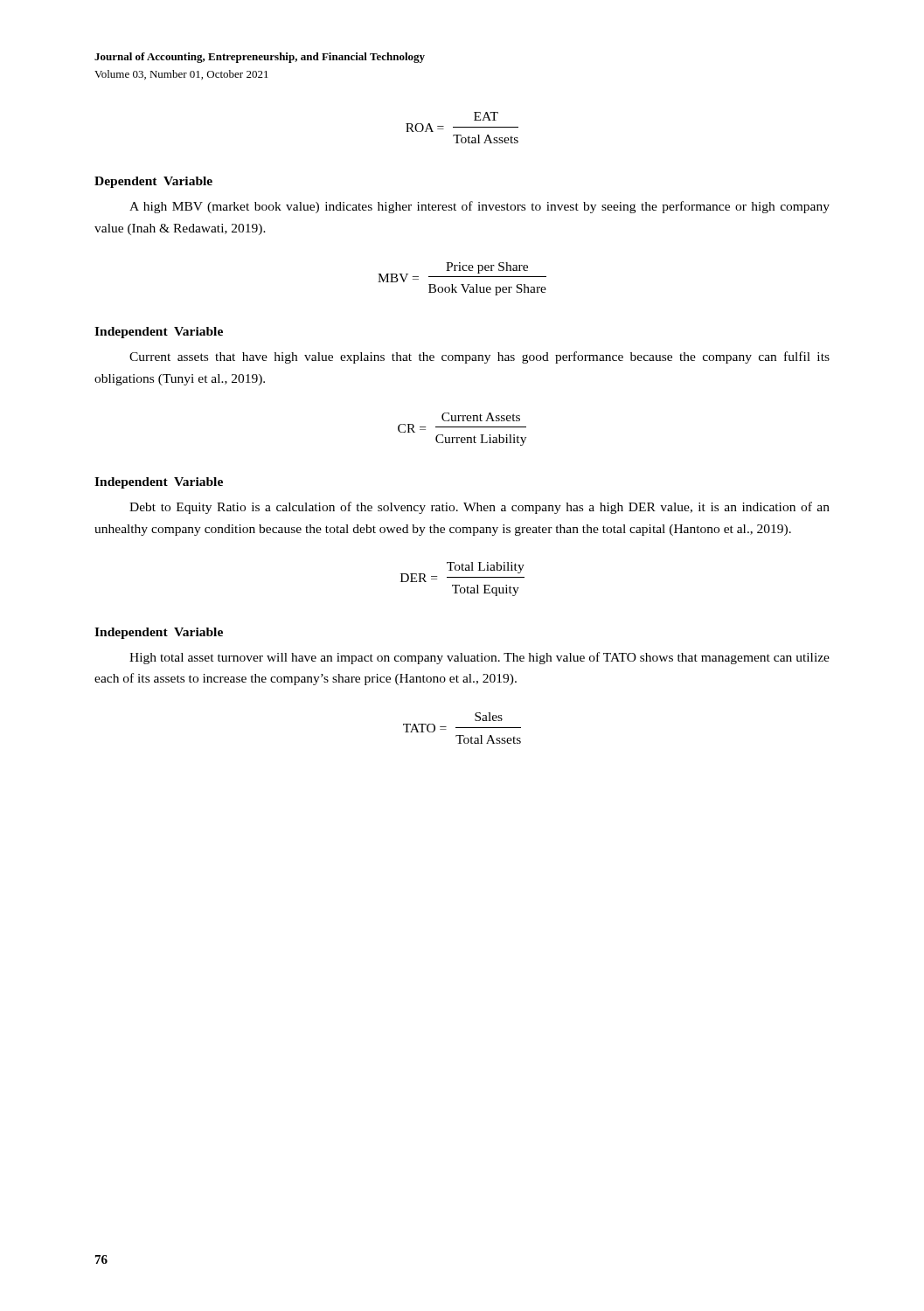
Task: Click on the formula that says "MBV = Price per Share Book Value per"
Action: tap(462, 278)
